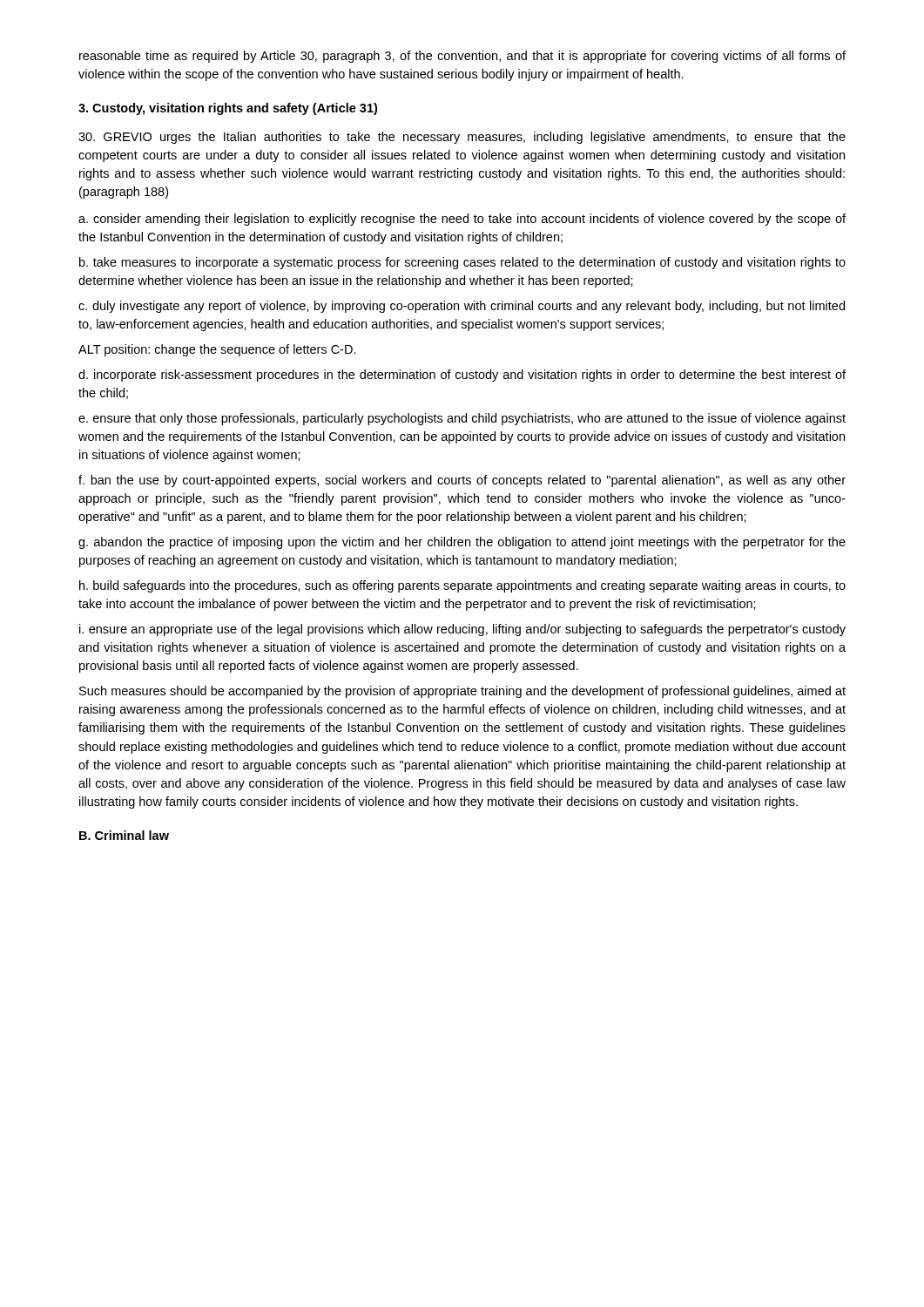Find the block on this page that starts "f. ban the use by court-appointed experts, social"
924x1307 pixels.
click(462, 499)
